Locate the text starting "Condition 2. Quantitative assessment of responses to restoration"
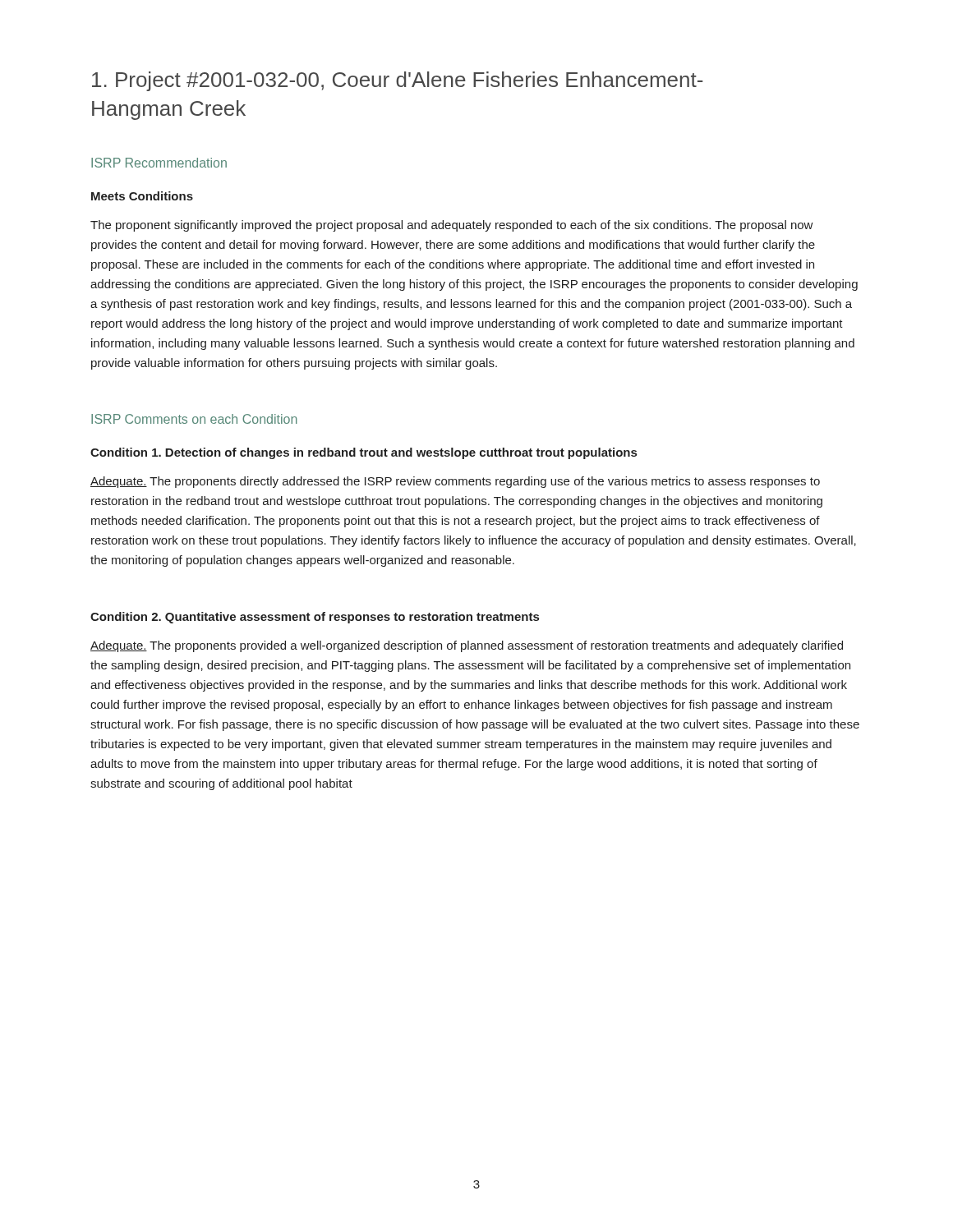Image resolution: width=953 pixels, height=1232 pixels. (x=476, y=617)
